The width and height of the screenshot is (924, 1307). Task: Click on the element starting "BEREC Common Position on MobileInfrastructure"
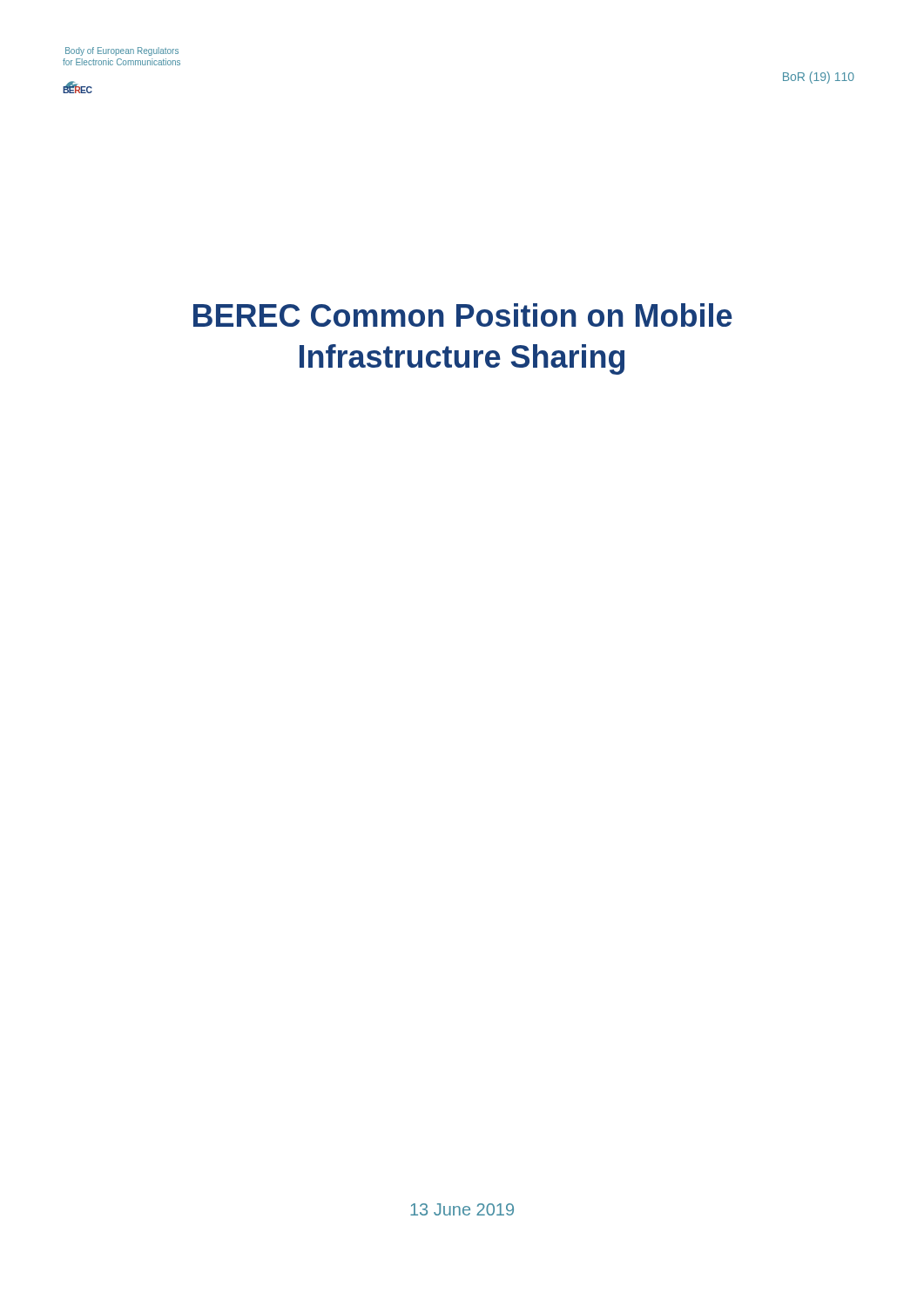click(462, 337)
